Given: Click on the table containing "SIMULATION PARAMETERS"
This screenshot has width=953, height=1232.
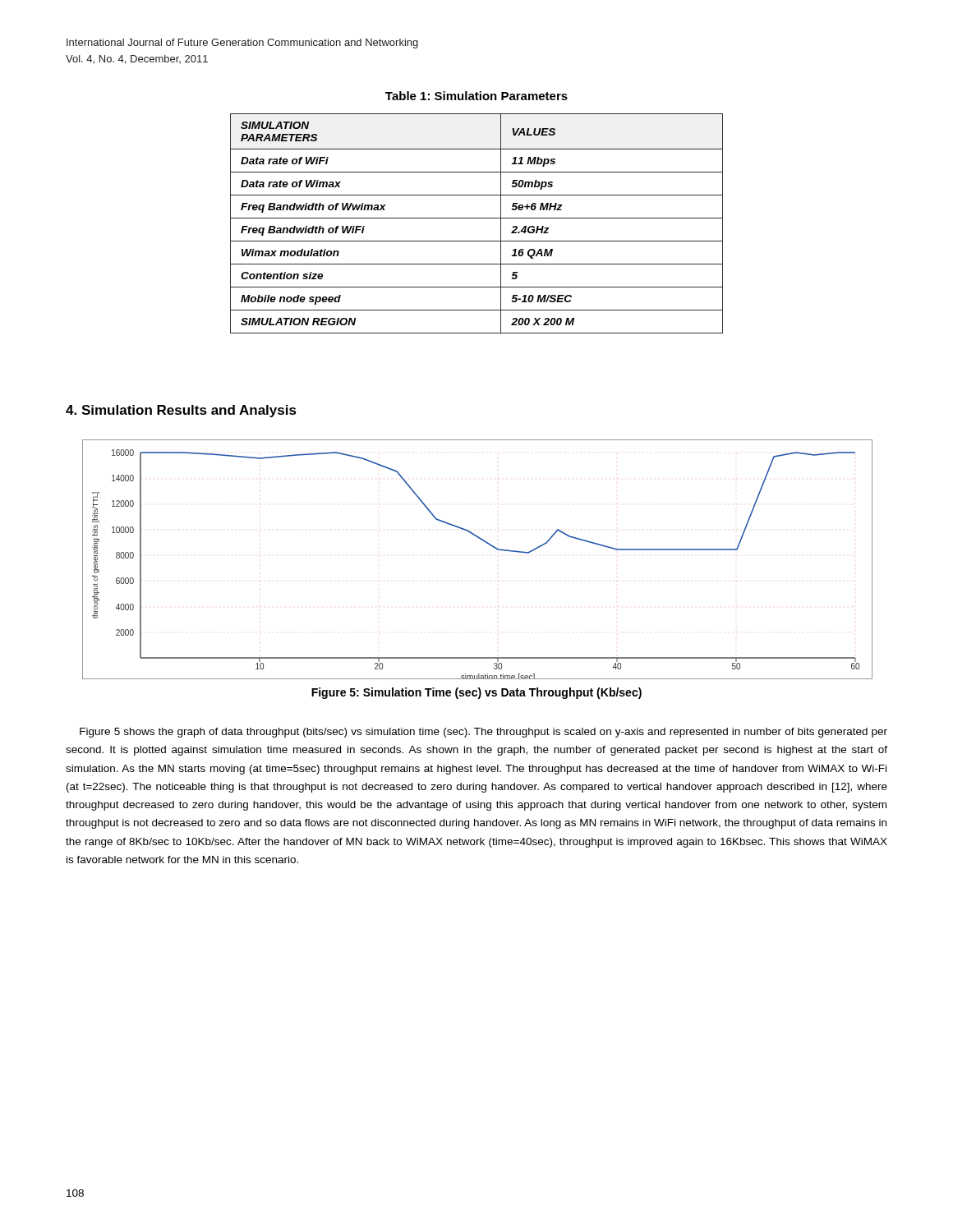Looking at the screenshot, I should [x=476, y=223].
